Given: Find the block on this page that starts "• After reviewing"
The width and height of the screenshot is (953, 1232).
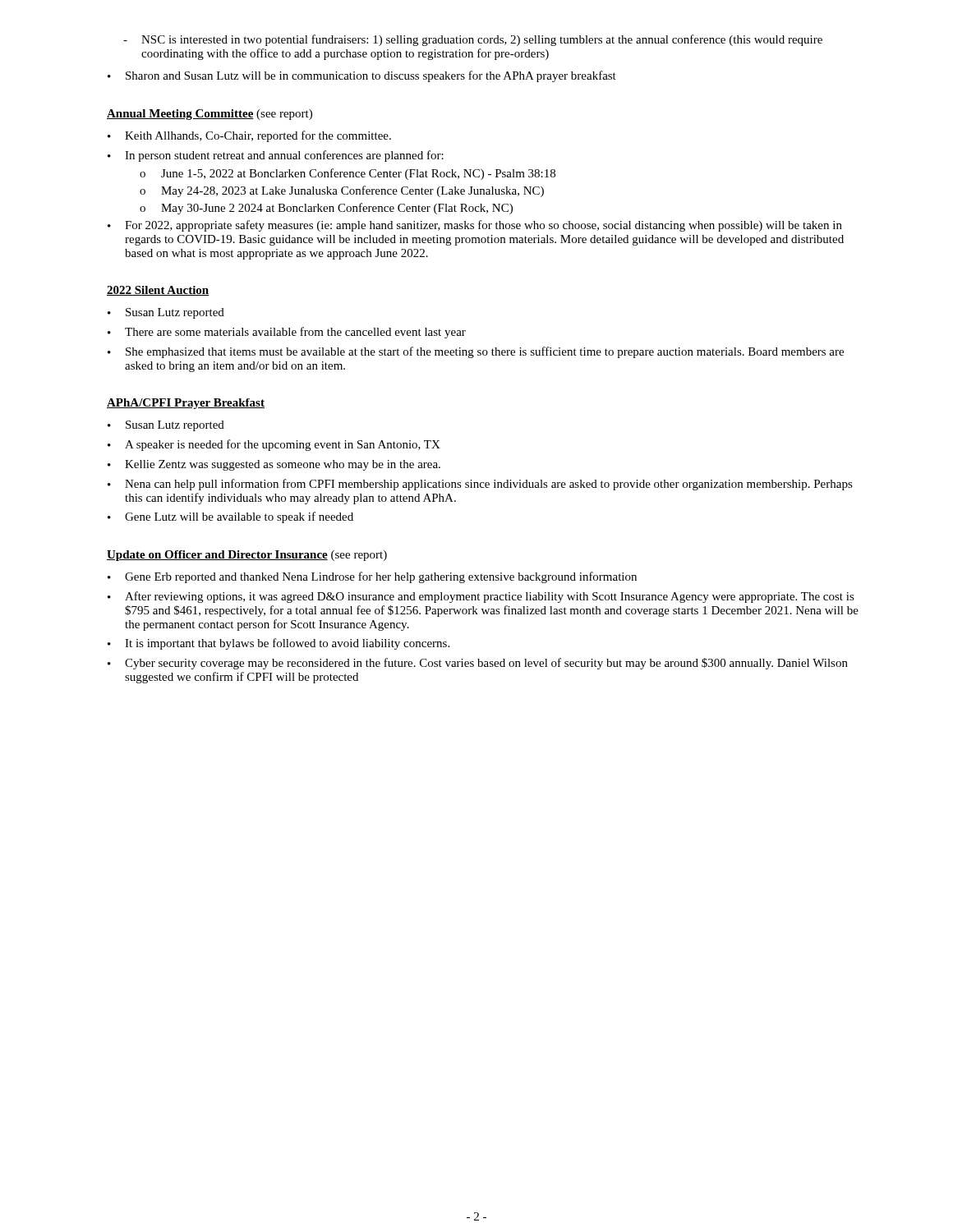Looking at the screenshot, I should tap(489, 611).
